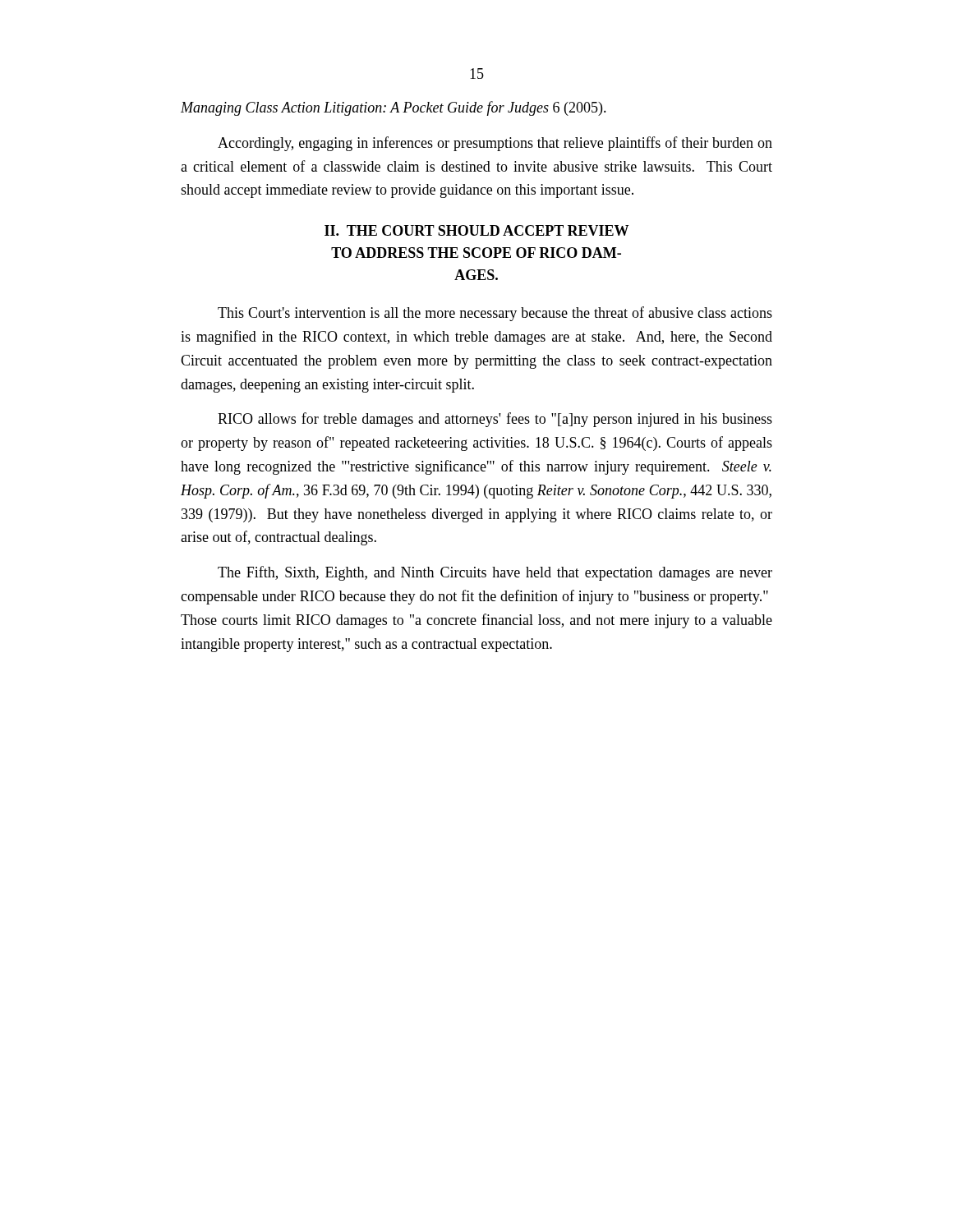
Task: Locate a section header
Action: point(476,253)
